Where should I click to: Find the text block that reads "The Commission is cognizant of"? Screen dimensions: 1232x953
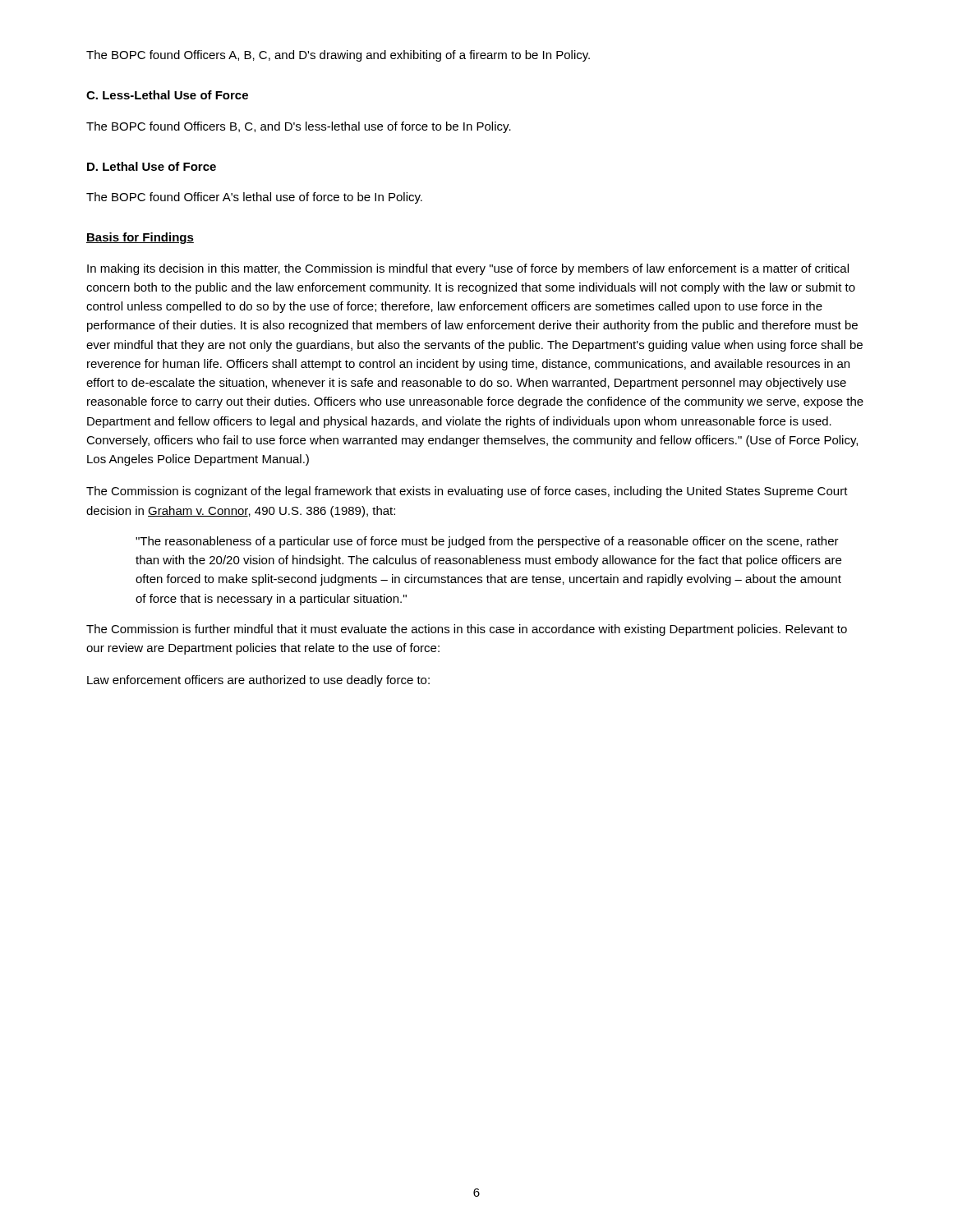[x=467, y=500]
